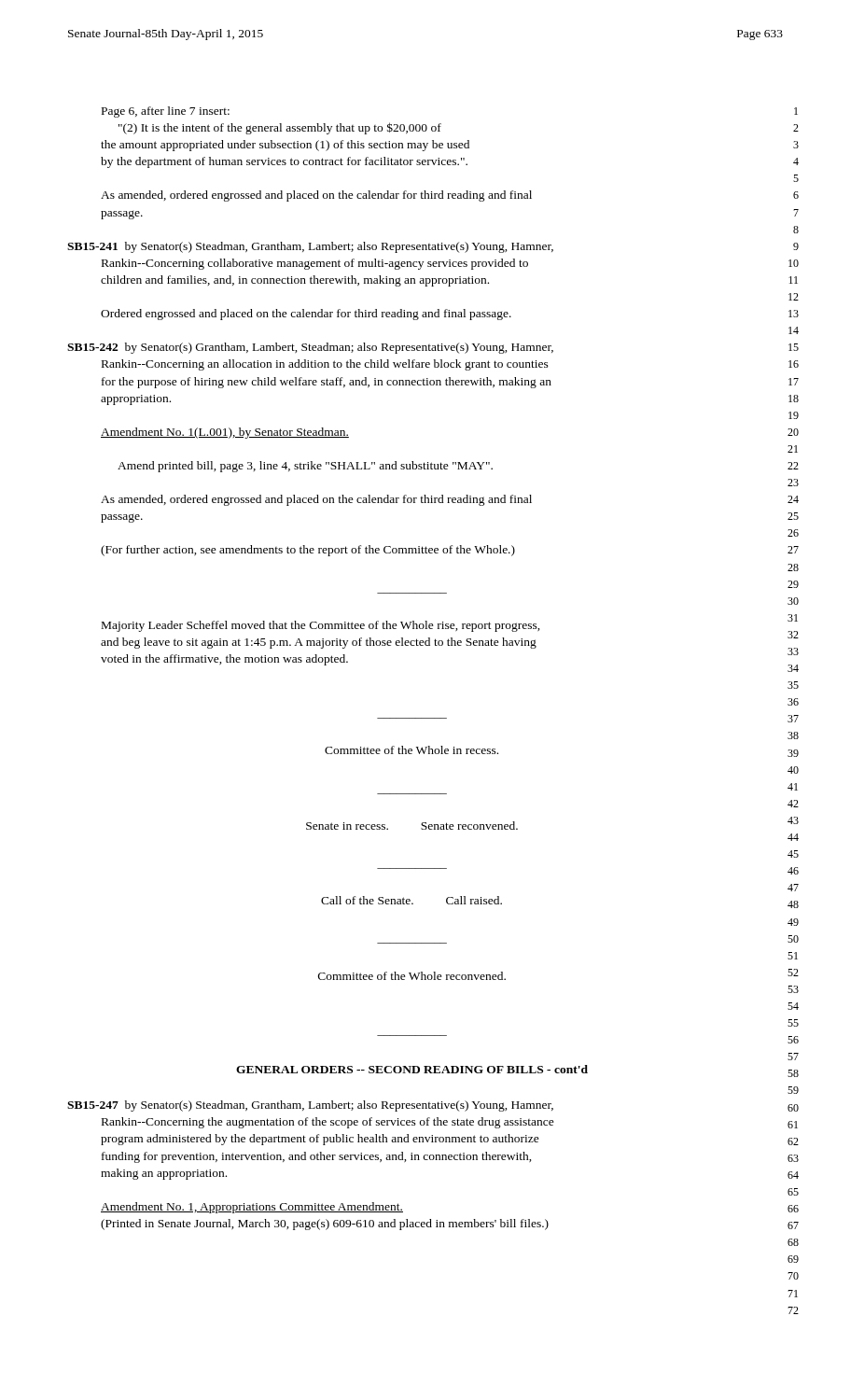Point to the block starting "Amend printed bill, page 3, line 4, strike"
This screenshot has width=850, height=1400.
437,466
